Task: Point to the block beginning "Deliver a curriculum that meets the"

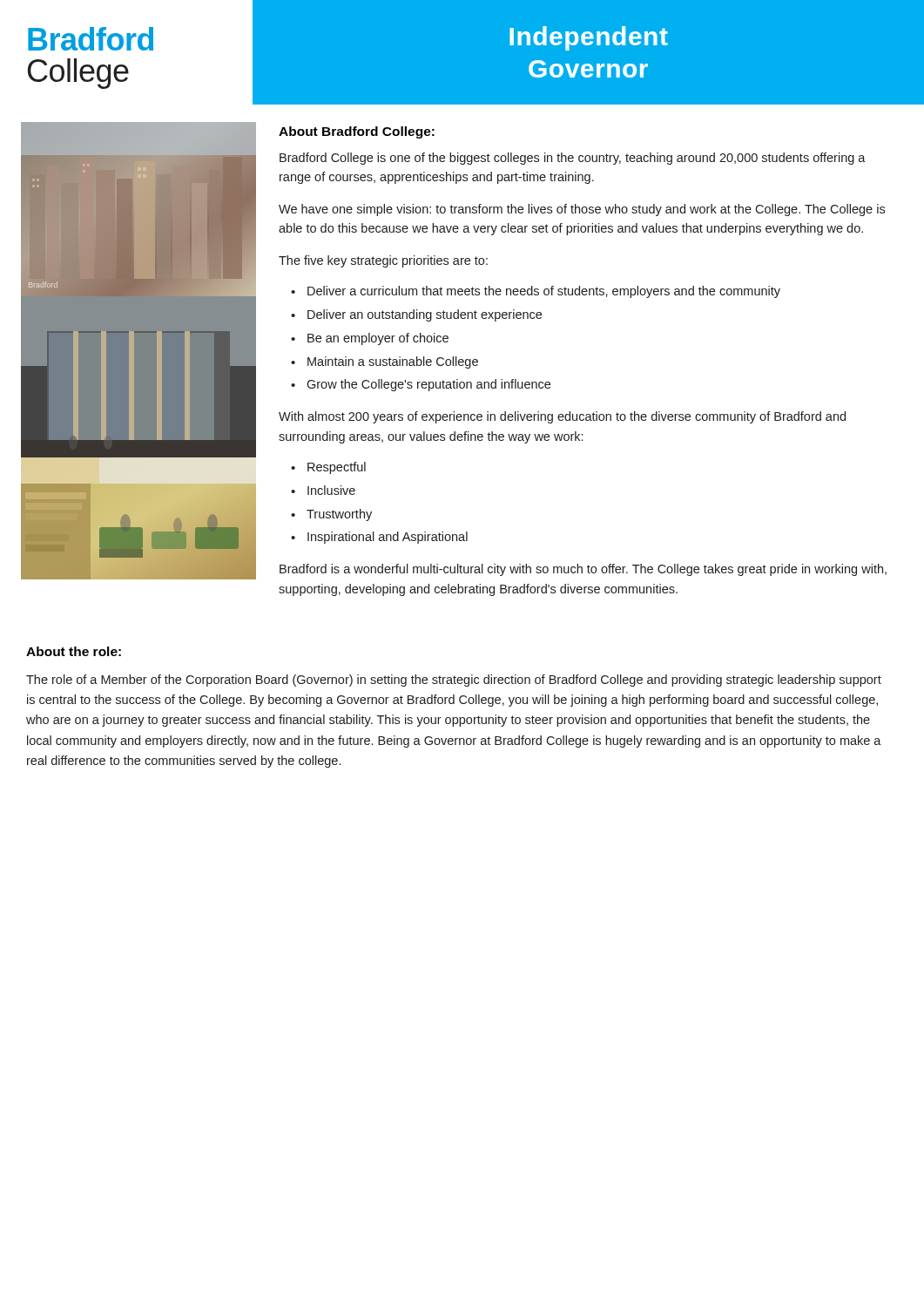Action: pos(543,291)
